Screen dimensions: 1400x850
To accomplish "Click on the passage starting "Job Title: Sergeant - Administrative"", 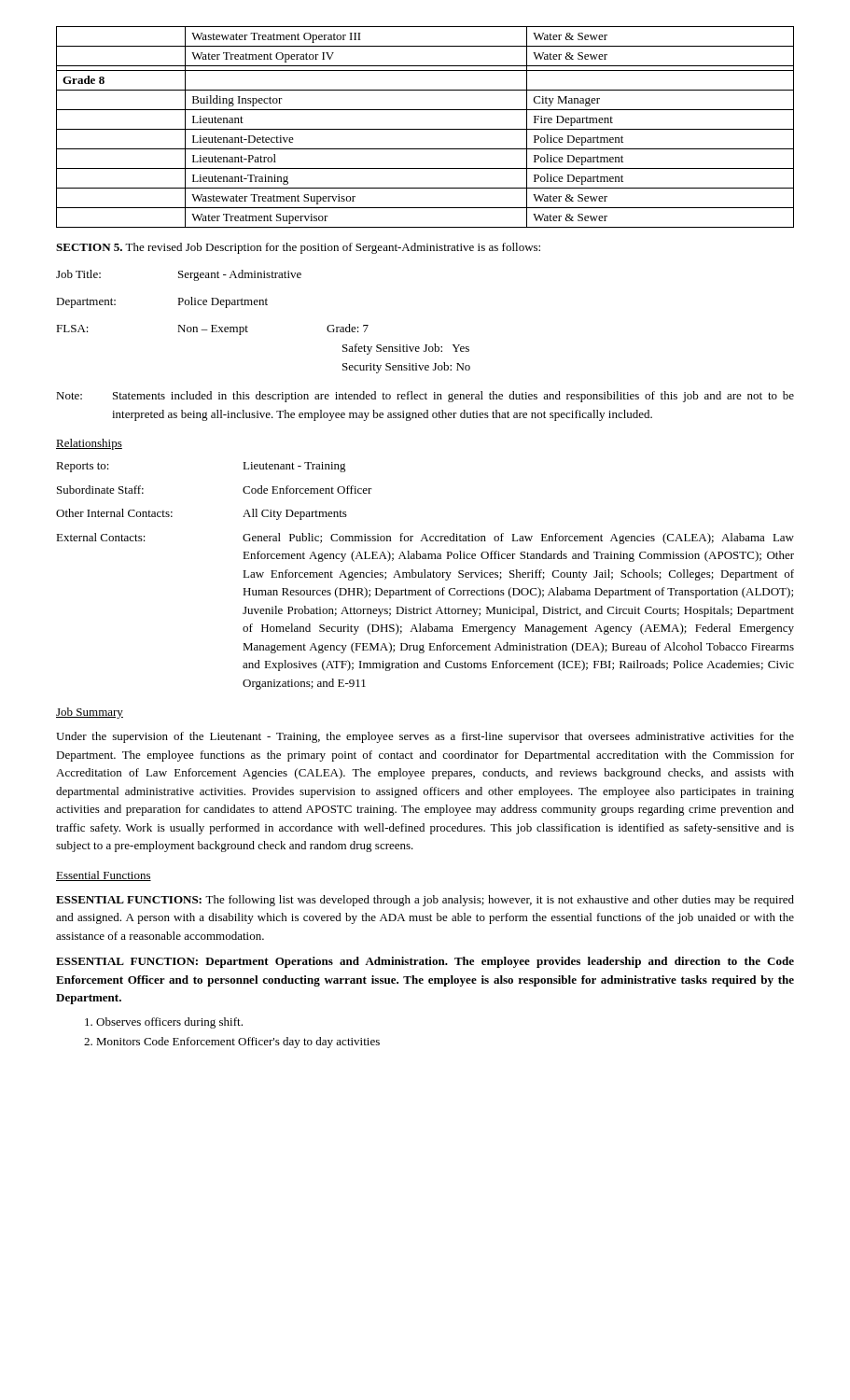I will pyautogui.click(x=179, y=275).
